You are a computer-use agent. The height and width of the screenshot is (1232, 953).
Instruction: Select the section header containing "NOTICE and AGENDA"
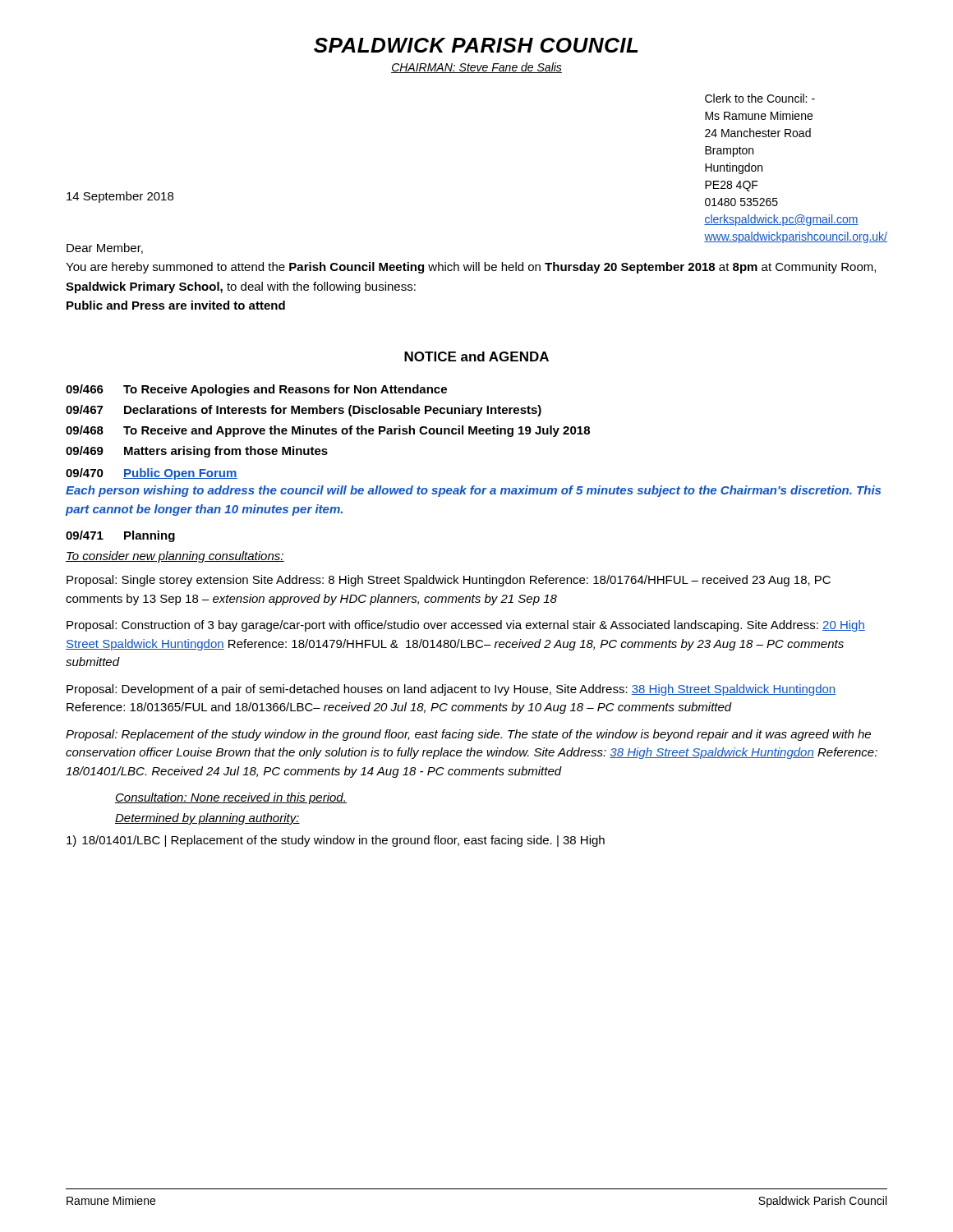pos(476,357)
